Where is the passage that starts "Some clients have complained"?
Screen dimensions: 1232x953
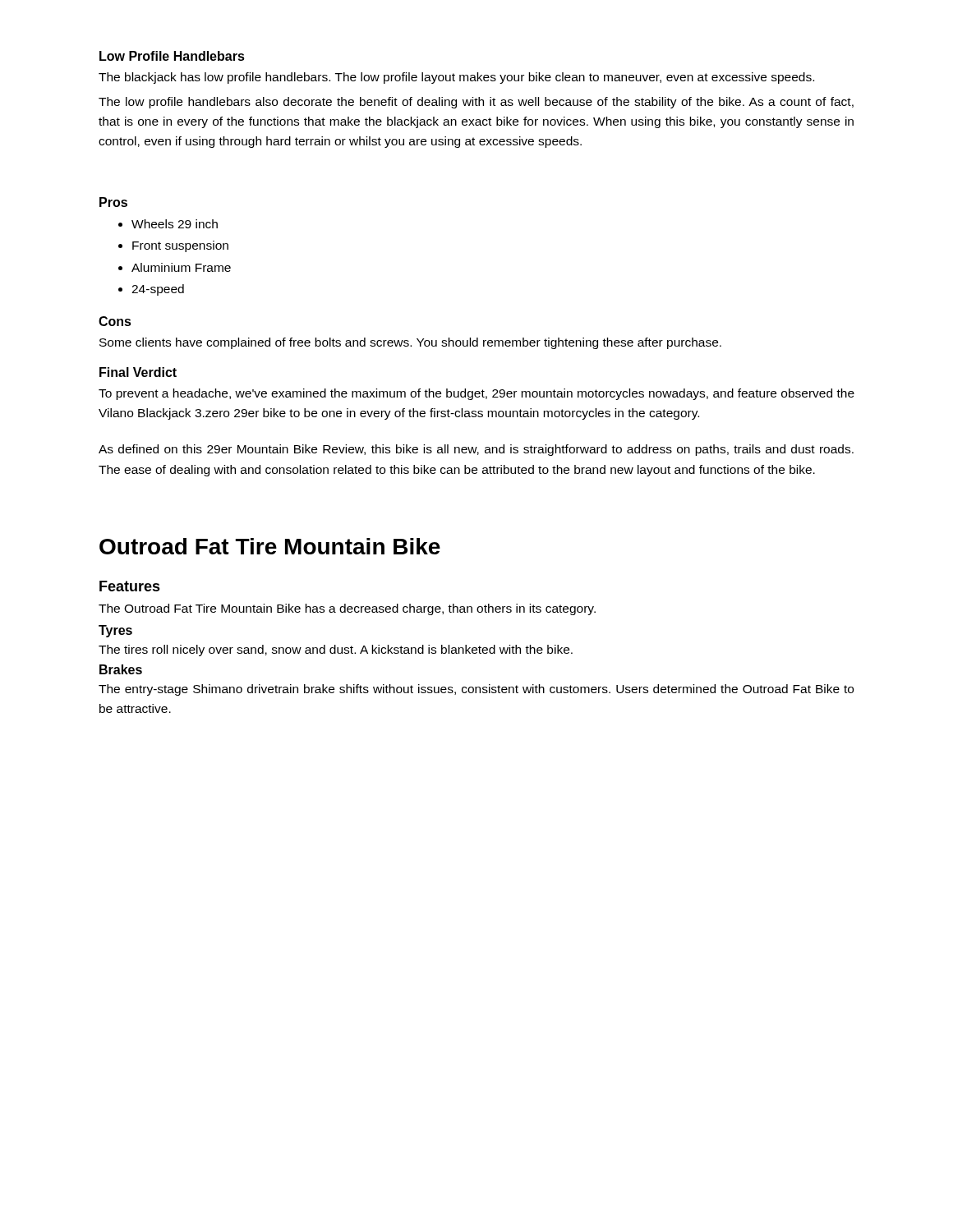click(410, 342)
